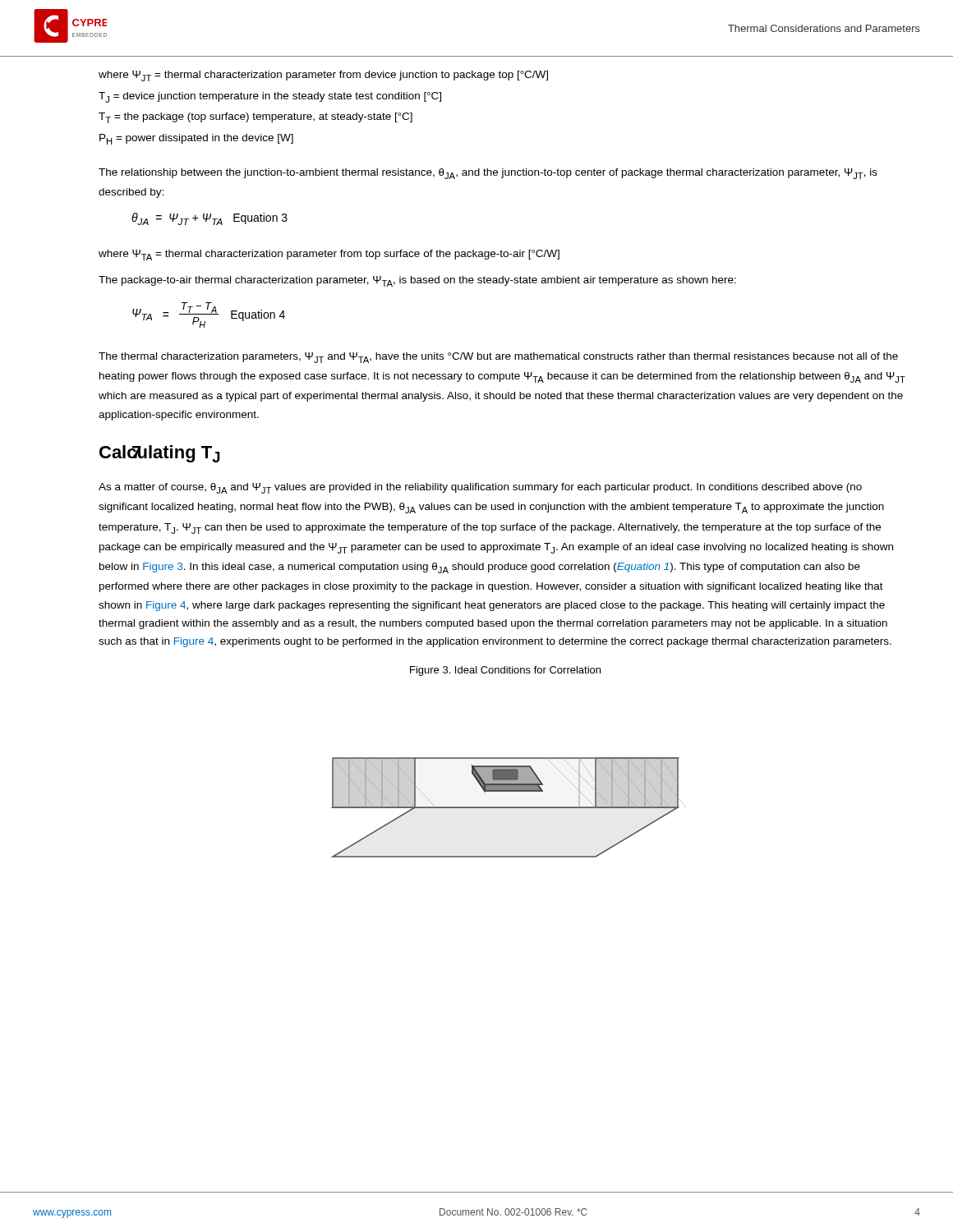Find the block on this page that starts "The thermal characterization parameters, ΨJT and ΨTA,"
The height and width of the screenshot is (1232, 953).
pyautogui.click(x=502, y=385)
